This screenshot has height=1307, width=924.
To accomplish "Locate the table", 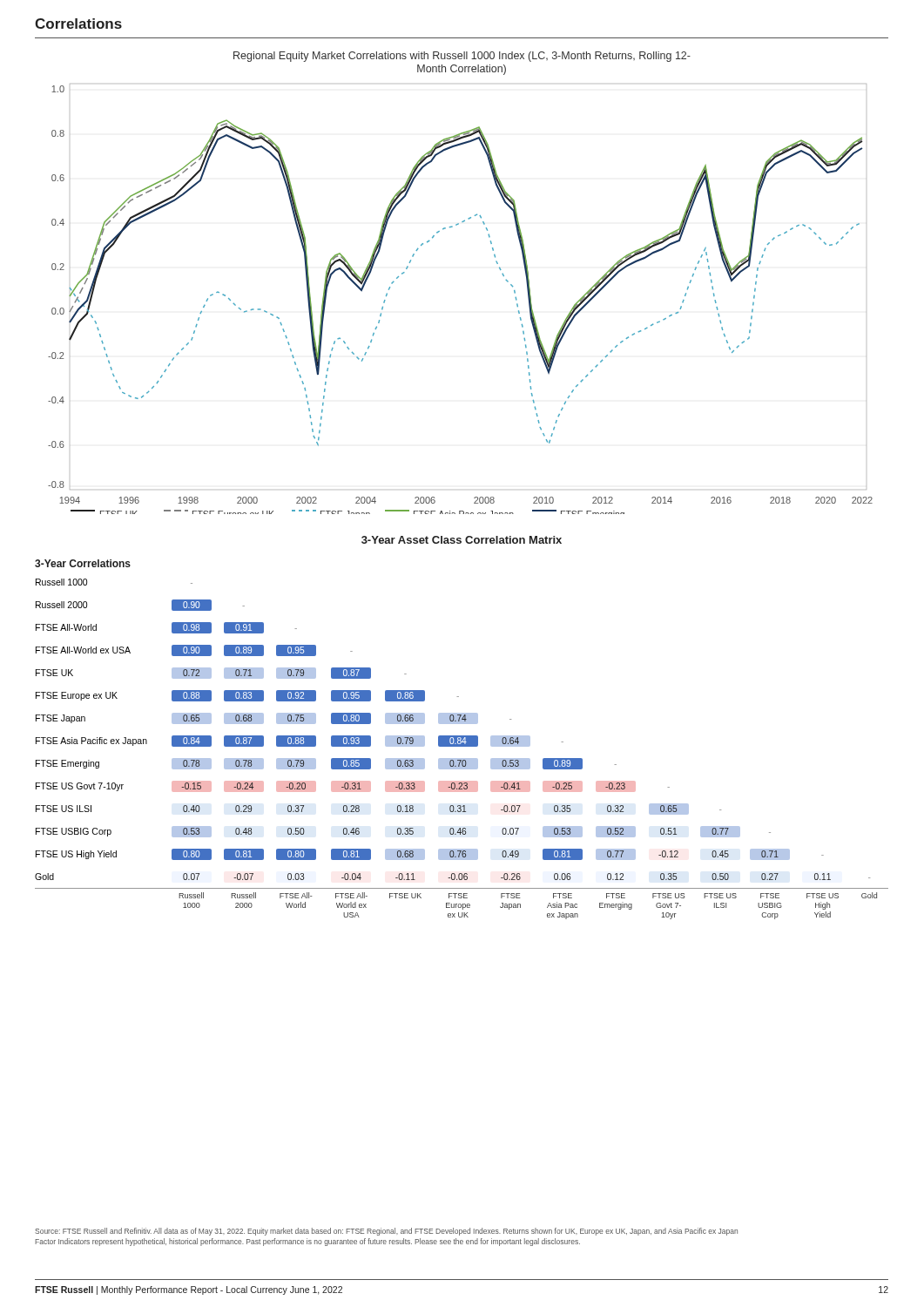I will click(462, 745).
